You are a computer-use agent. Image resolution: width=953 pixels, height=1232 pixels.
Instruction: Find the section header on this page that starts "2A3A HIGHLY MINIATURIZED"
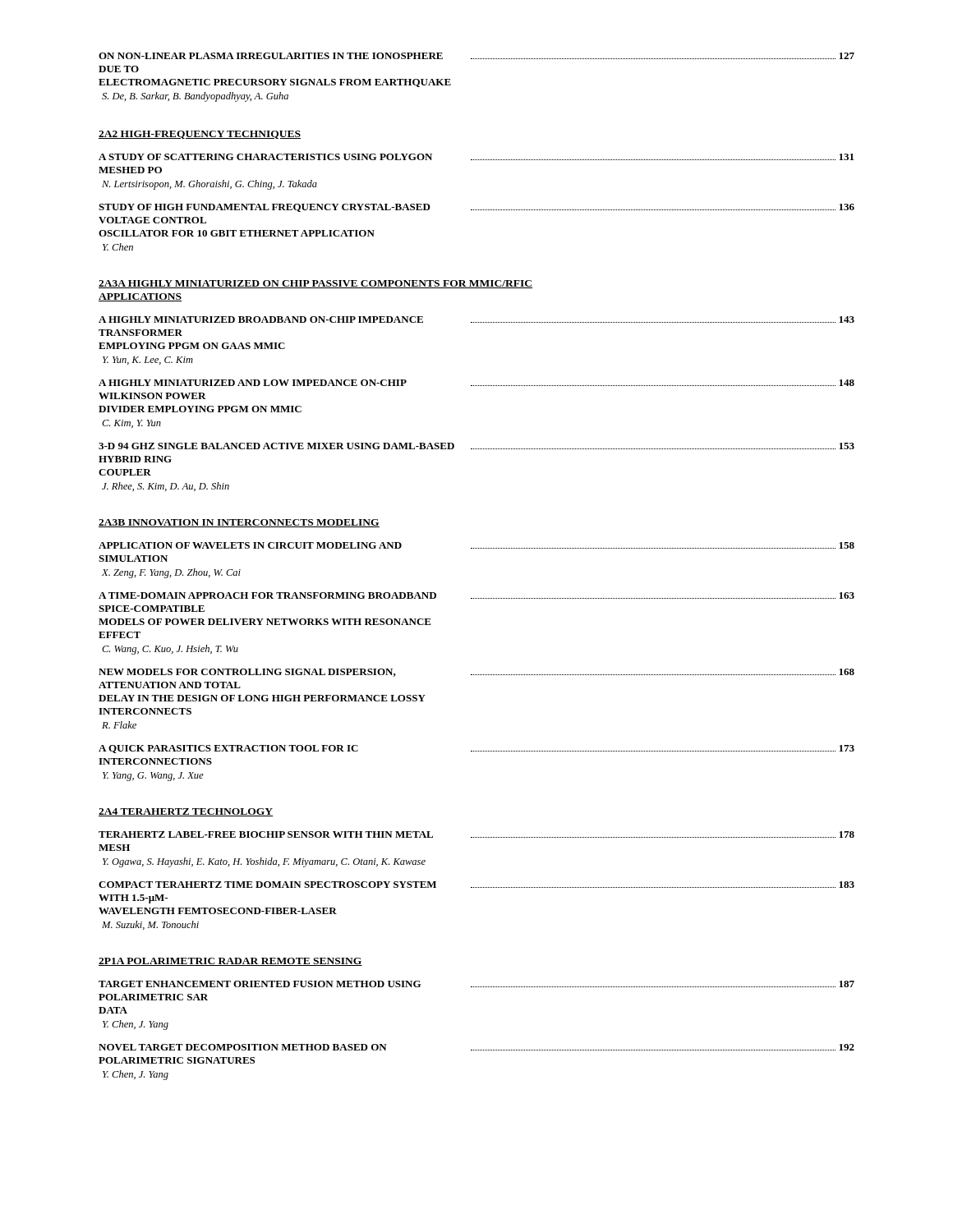[x=315, y=290]
